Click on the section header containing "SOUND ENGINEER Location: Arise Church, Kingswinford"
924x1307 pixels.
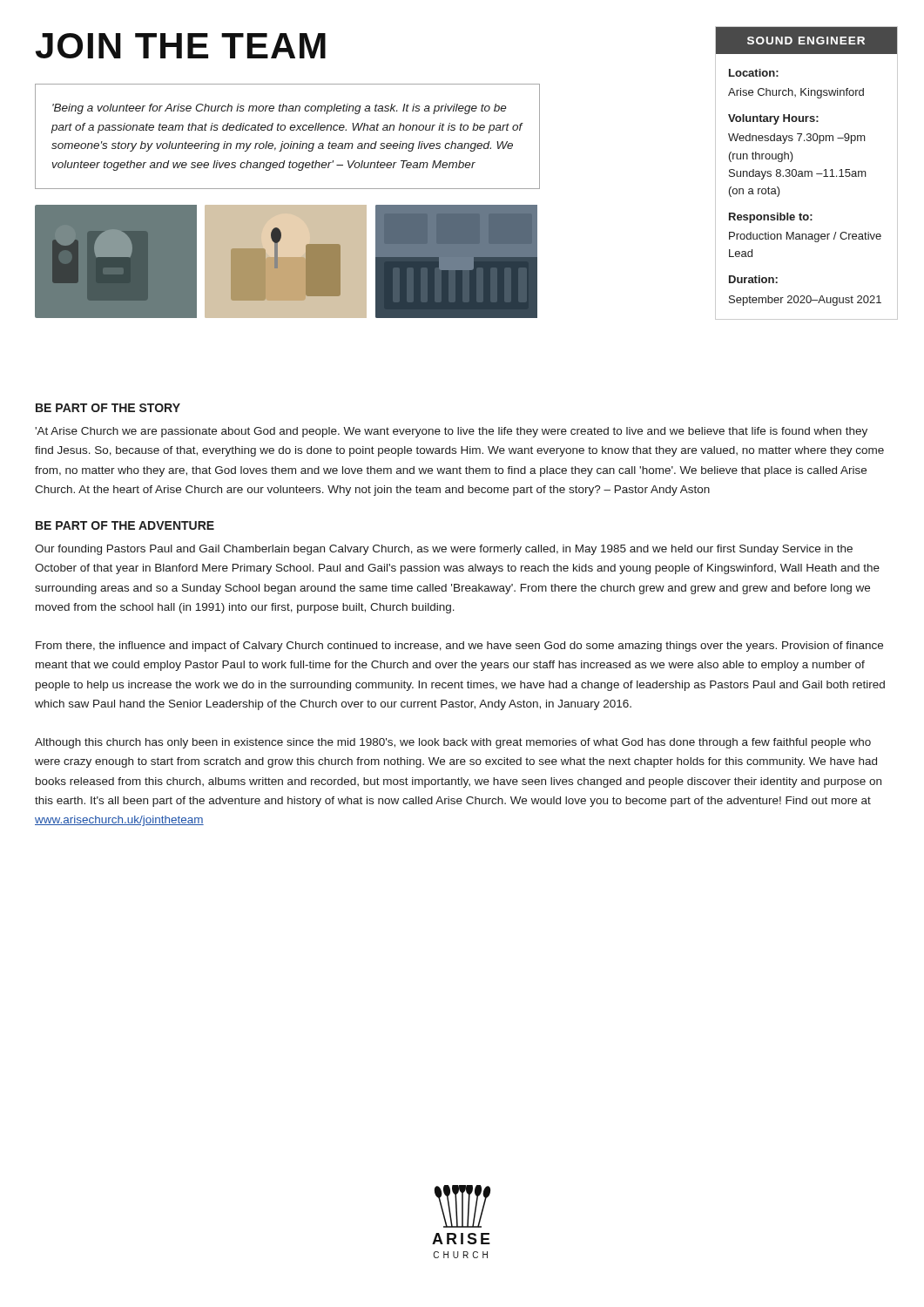806,173
